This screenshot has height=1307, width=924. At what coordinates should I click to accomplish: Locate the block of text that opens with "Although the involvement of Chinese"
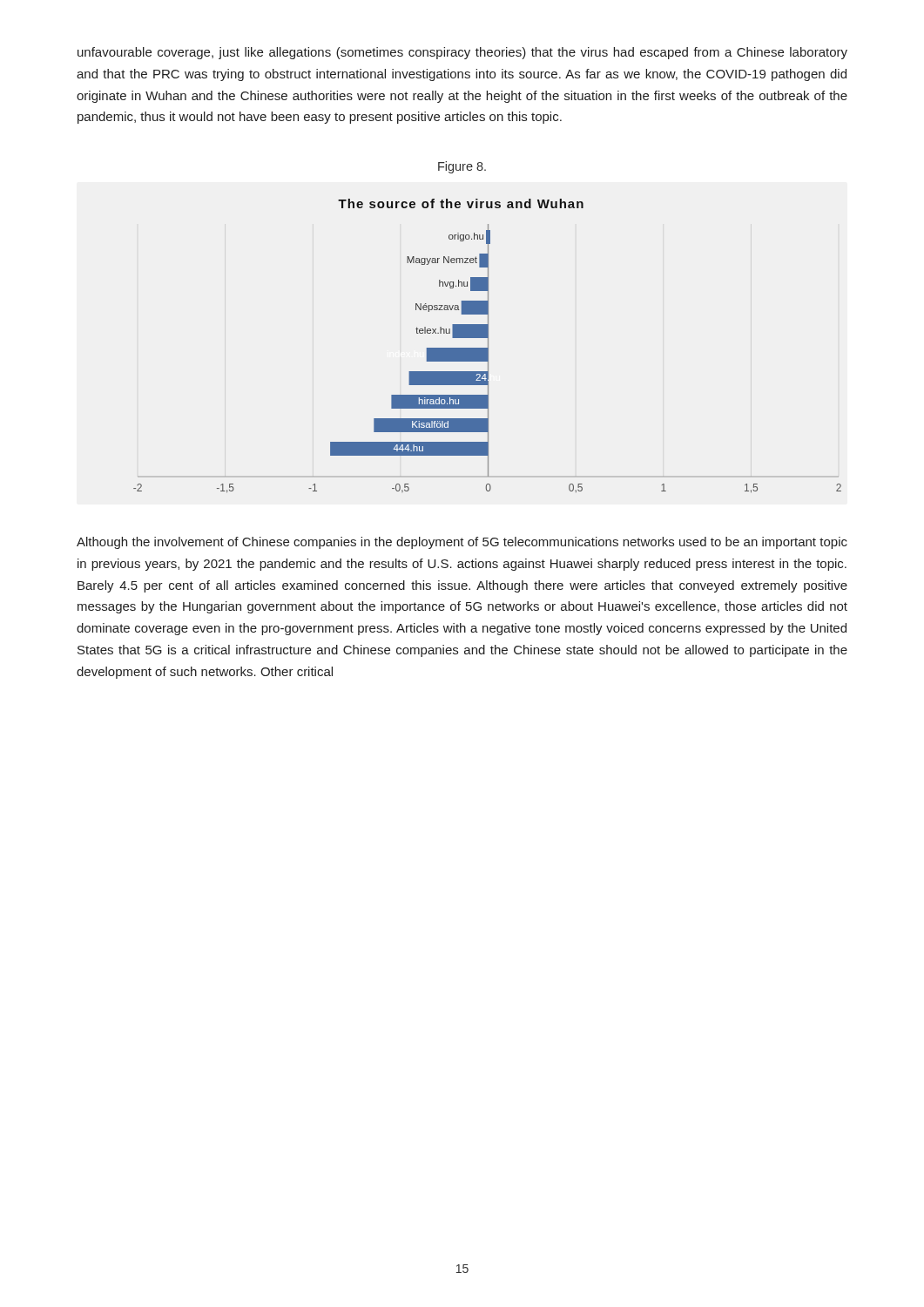(x=462, y=606)
